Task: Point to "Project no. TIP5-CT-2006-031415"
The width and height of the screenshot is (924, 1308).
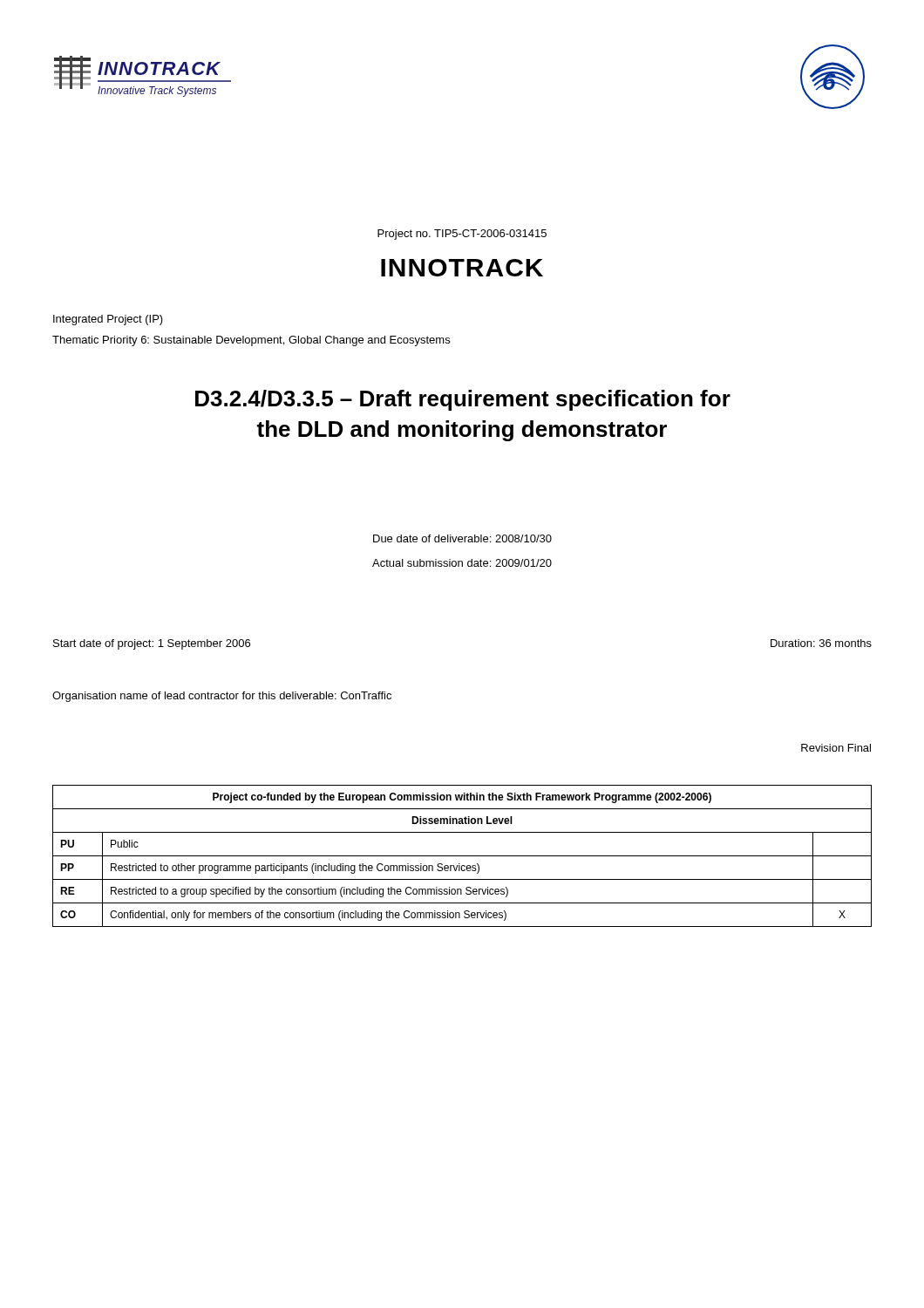Action: [462, 233]
